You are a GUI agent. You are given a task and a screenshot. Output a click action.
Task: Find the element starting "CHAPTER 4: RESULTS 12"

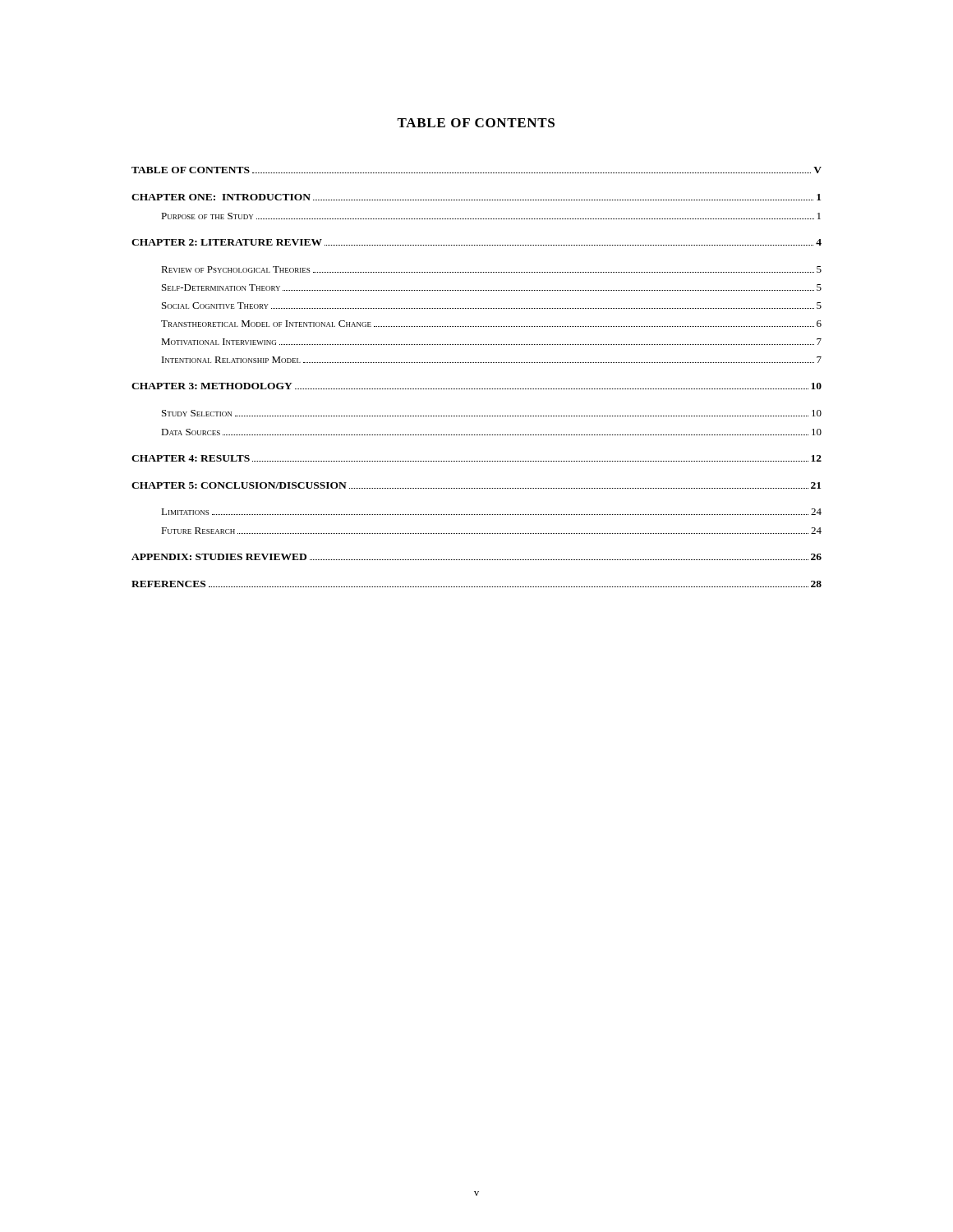[x=476, y=458]
